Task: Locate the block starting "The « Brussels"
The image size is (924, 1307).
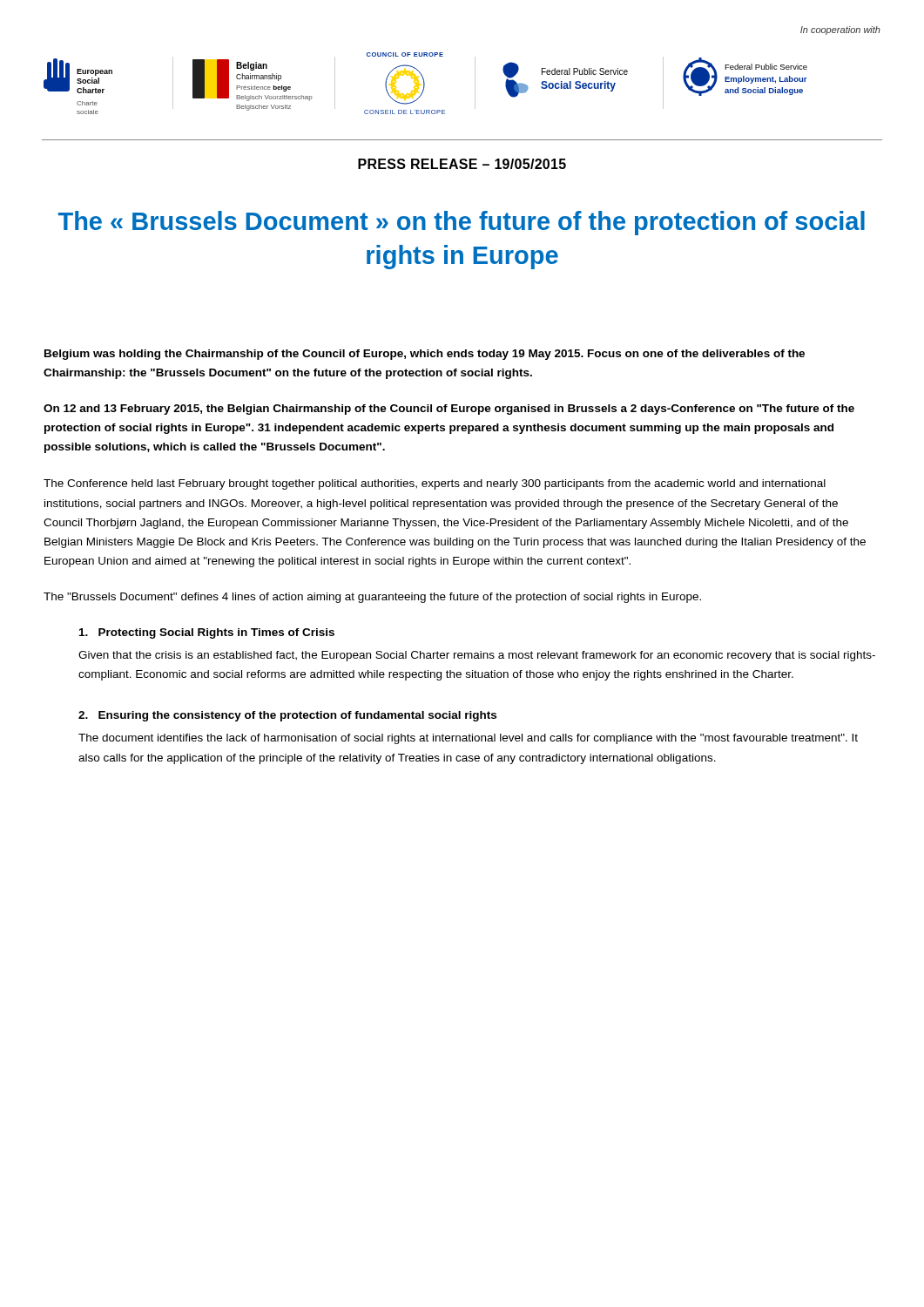Action: [x=462, y=238]
